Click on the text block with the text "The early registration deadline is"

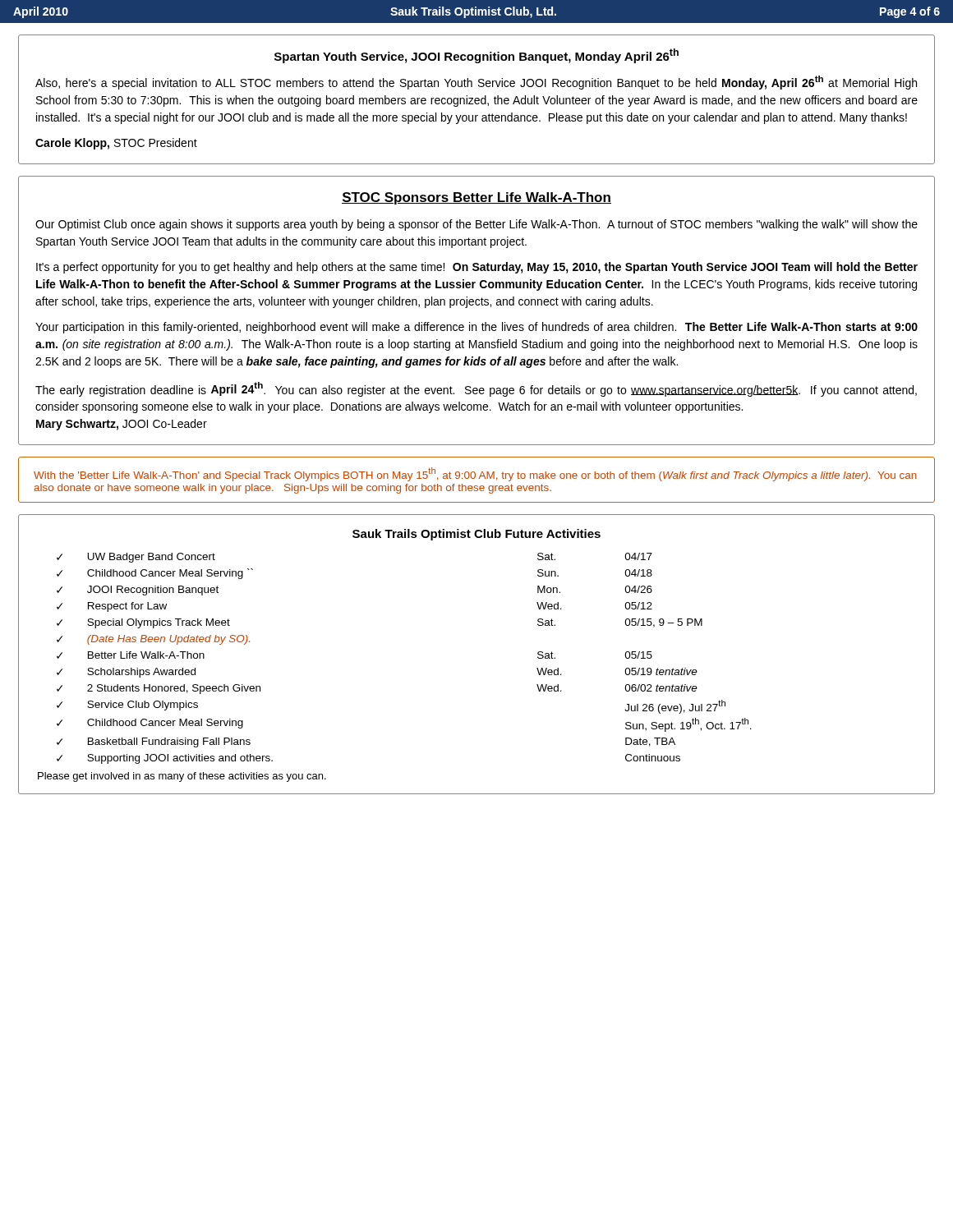[476, 405]
